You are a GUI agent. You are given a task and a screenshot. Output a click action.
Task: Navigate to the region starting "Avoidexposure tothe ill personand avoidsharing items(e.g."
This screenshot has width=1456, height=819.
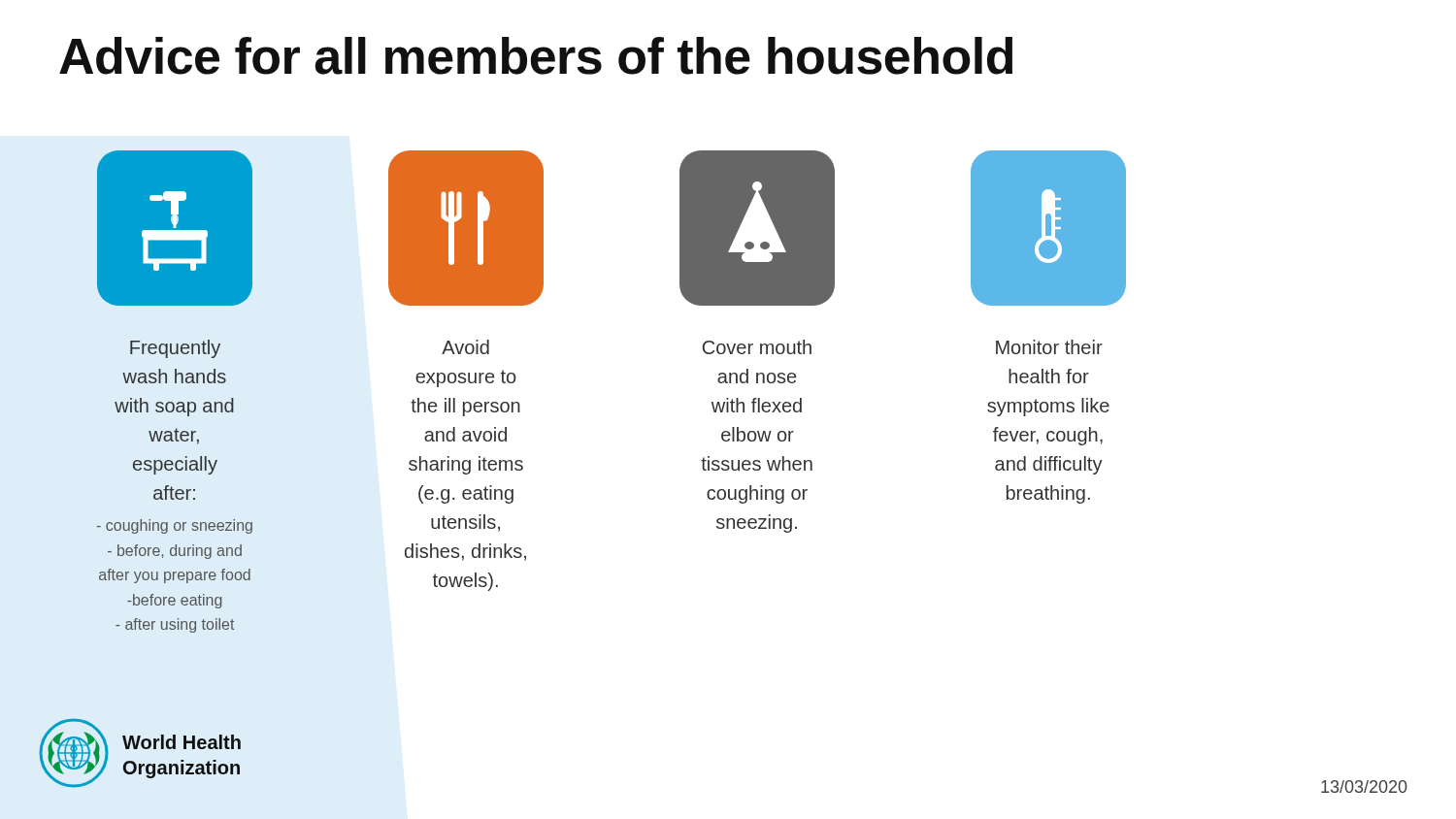click(x=466, y=464)
